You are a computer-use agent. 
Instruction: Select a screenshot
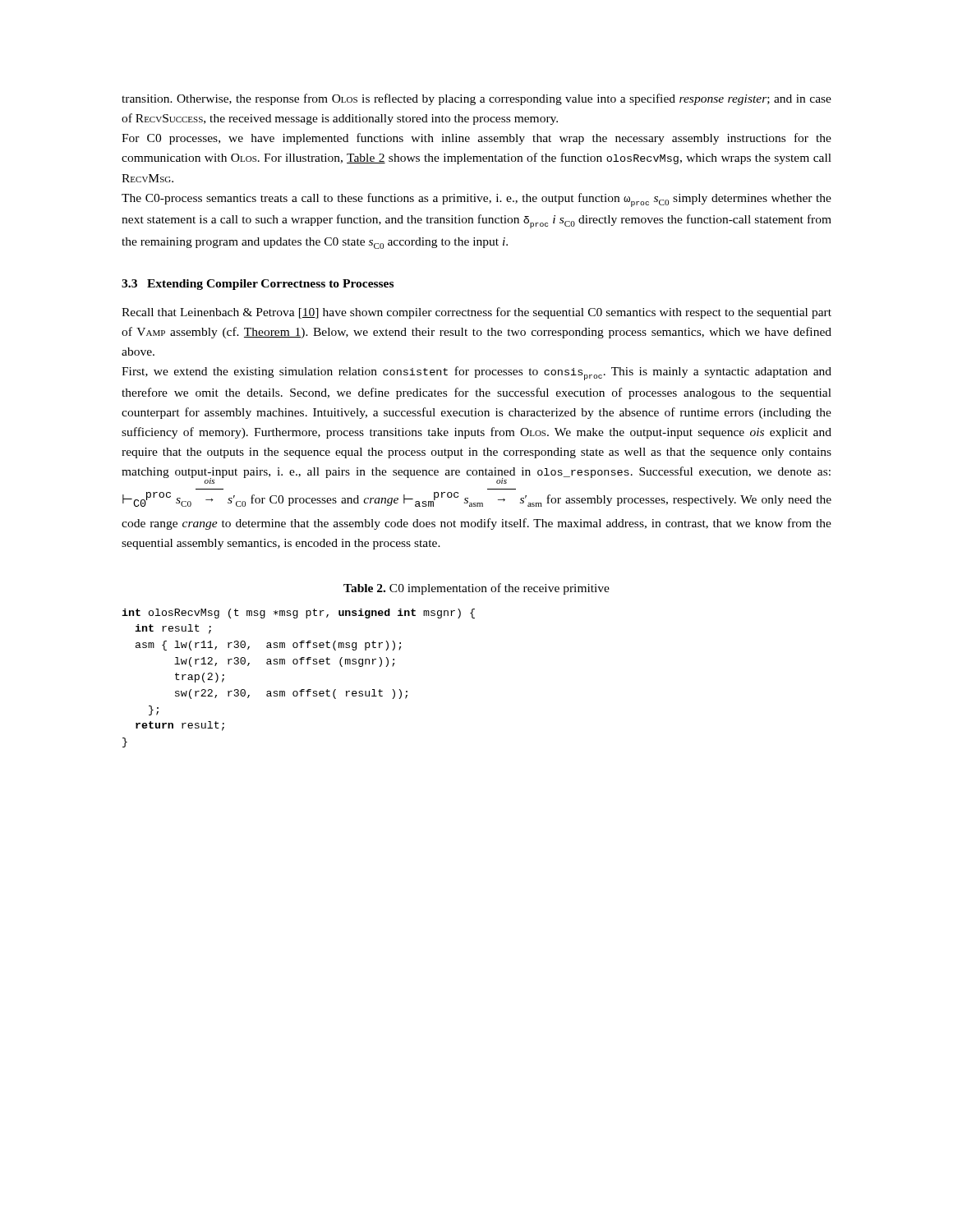476,678
